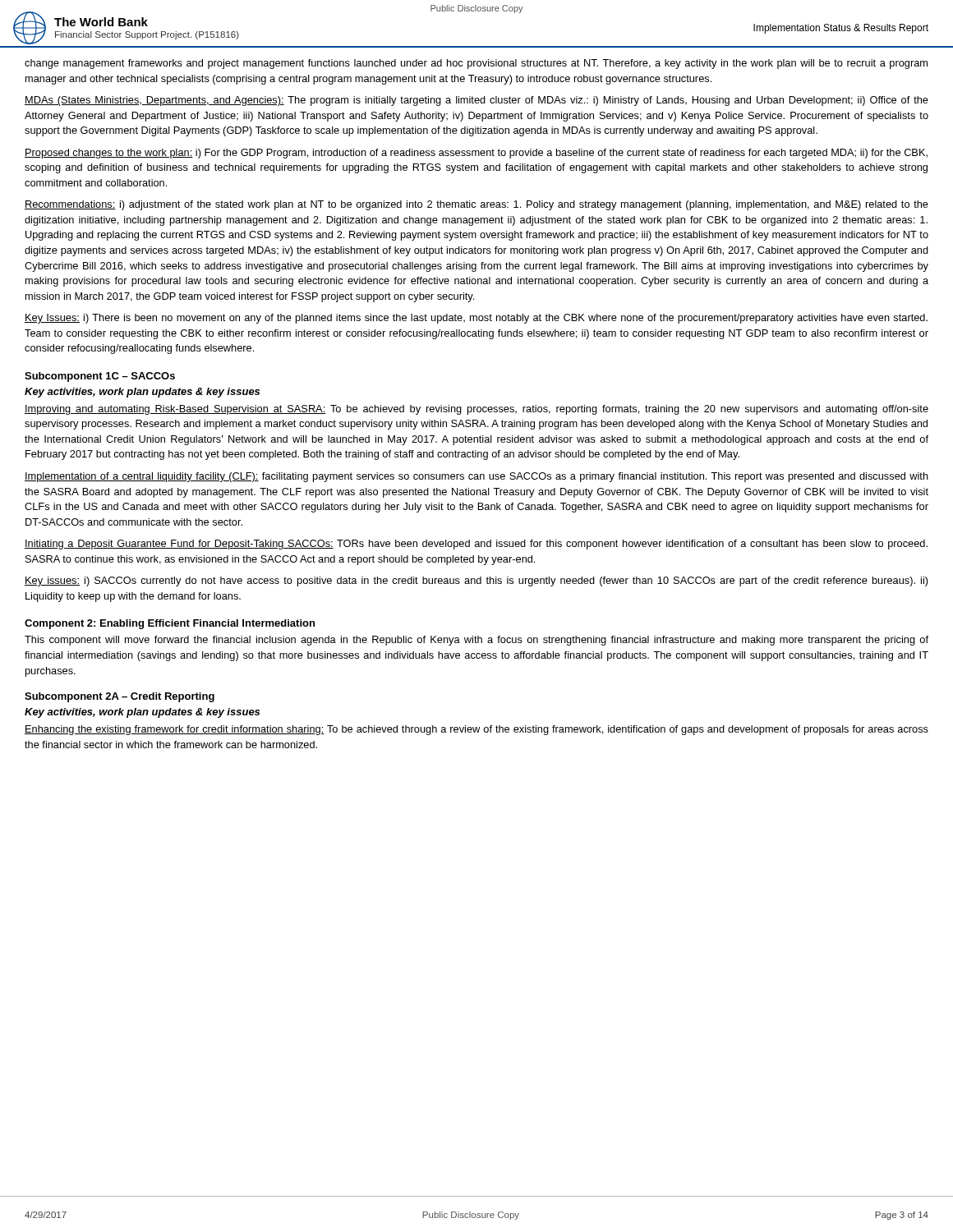Click on the text block that says "Proposed changes to the work"
Screen dimensions: 1232x953
tap(476, 167)
